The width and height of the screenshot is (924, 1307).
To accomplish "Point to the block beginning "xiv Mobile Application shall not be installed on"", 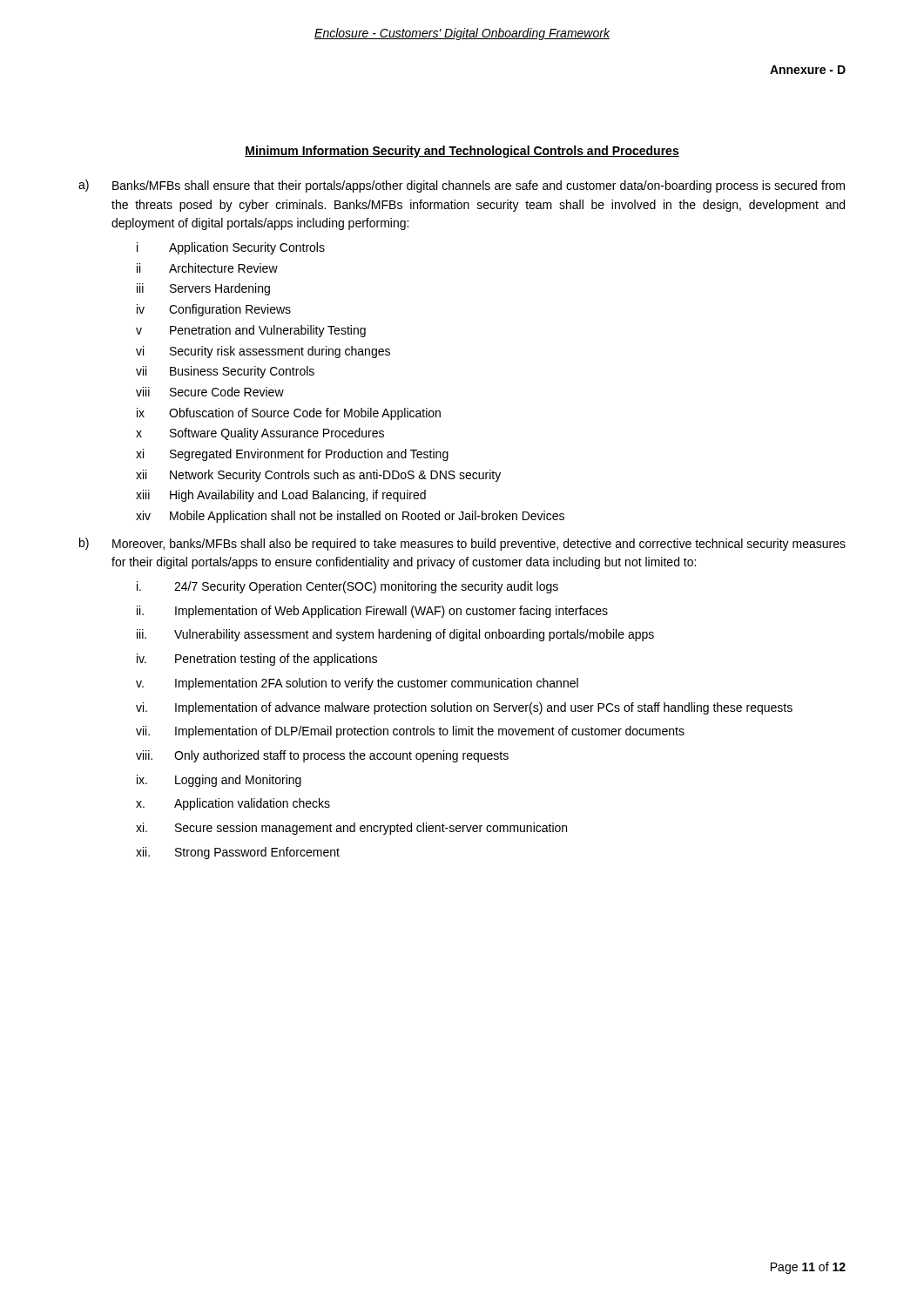I will pos(491,517).
